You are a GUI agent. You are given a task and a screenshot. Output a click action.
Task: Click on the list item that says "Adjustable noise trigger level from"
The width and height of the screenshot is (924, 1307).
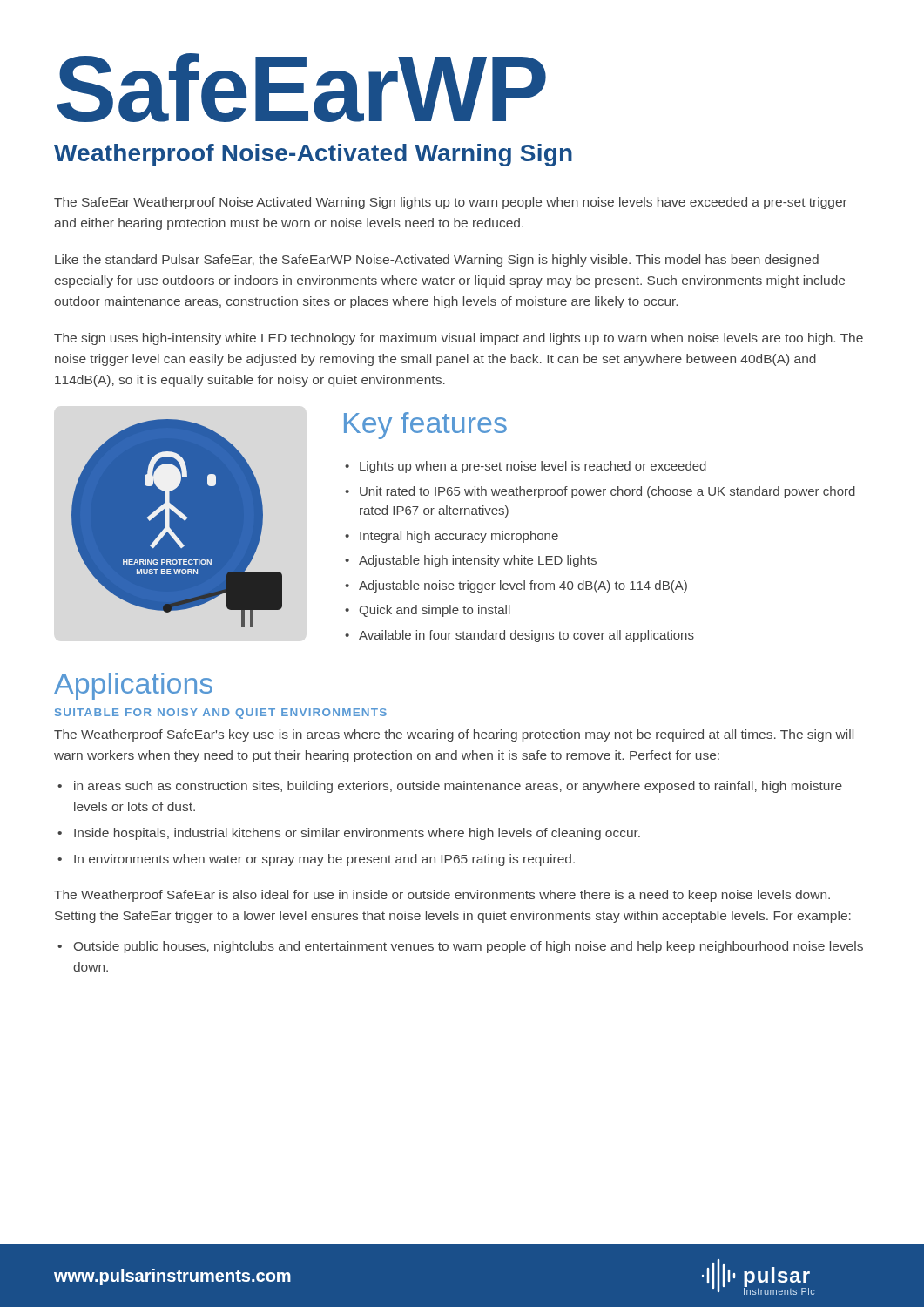click(606, 585)
